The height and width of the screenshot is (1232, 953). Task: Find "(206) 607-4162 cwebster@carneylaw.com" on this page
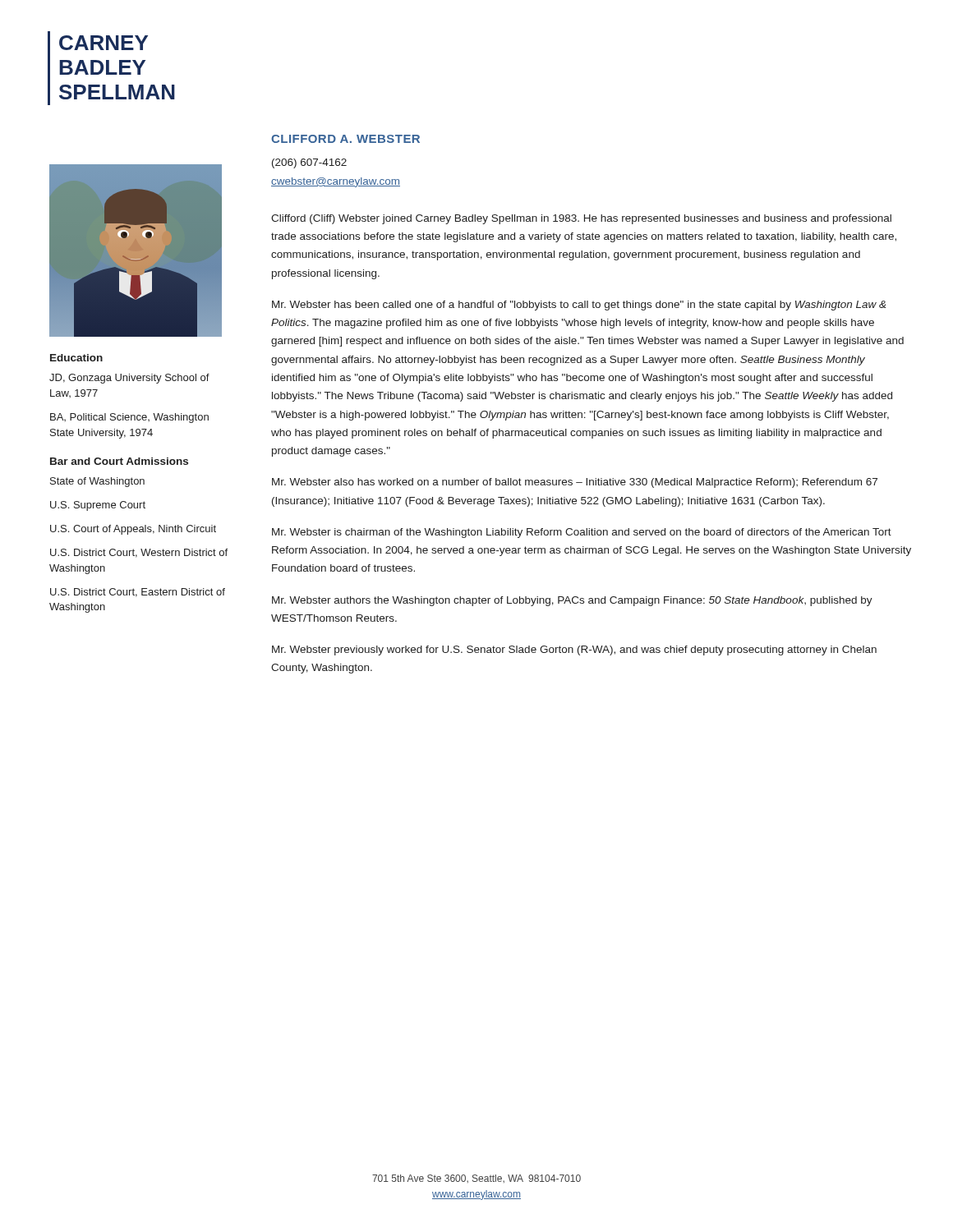click(x=336, y=172)
